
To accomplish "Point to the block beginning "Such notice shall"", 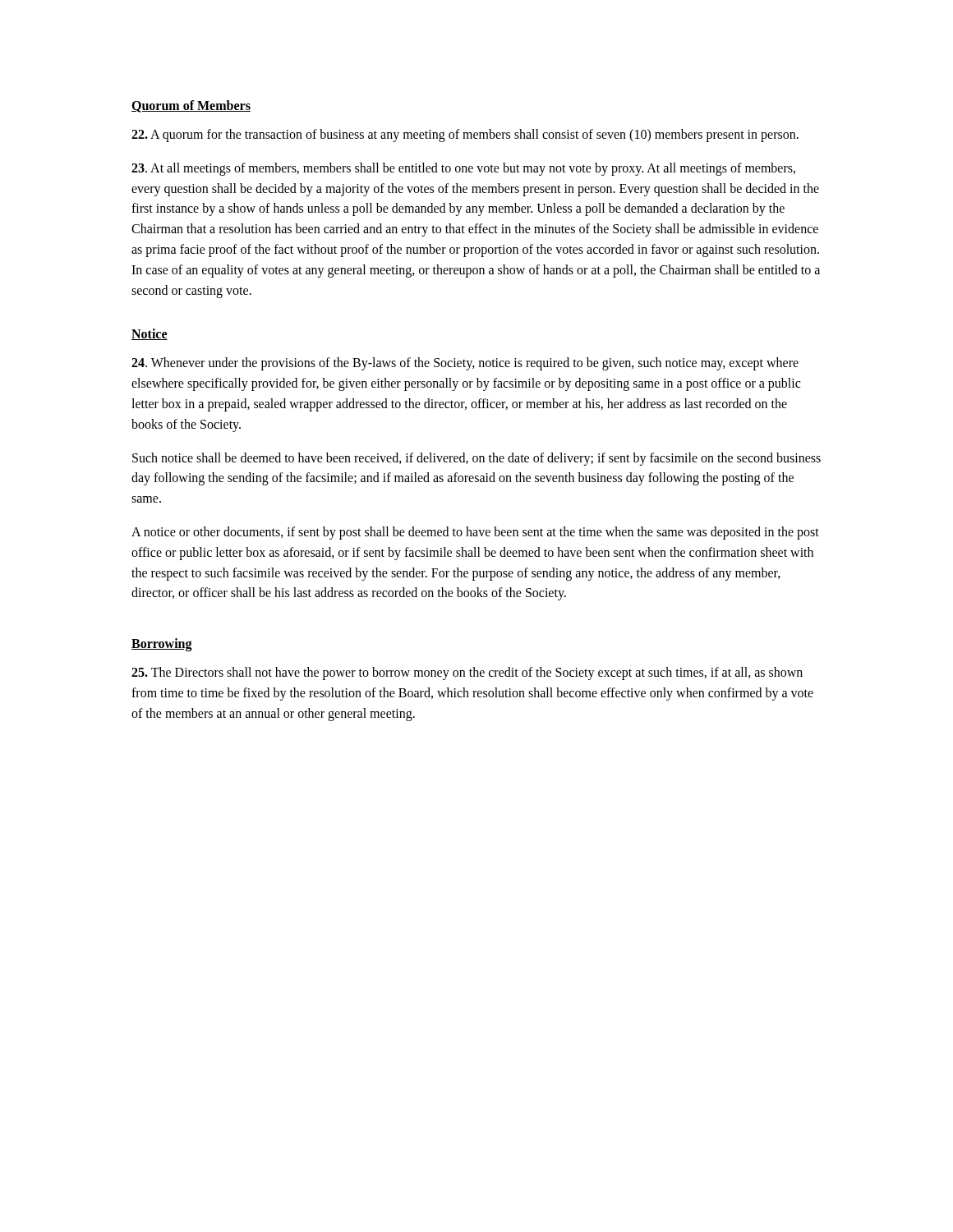I will click(x=476, y=478).
